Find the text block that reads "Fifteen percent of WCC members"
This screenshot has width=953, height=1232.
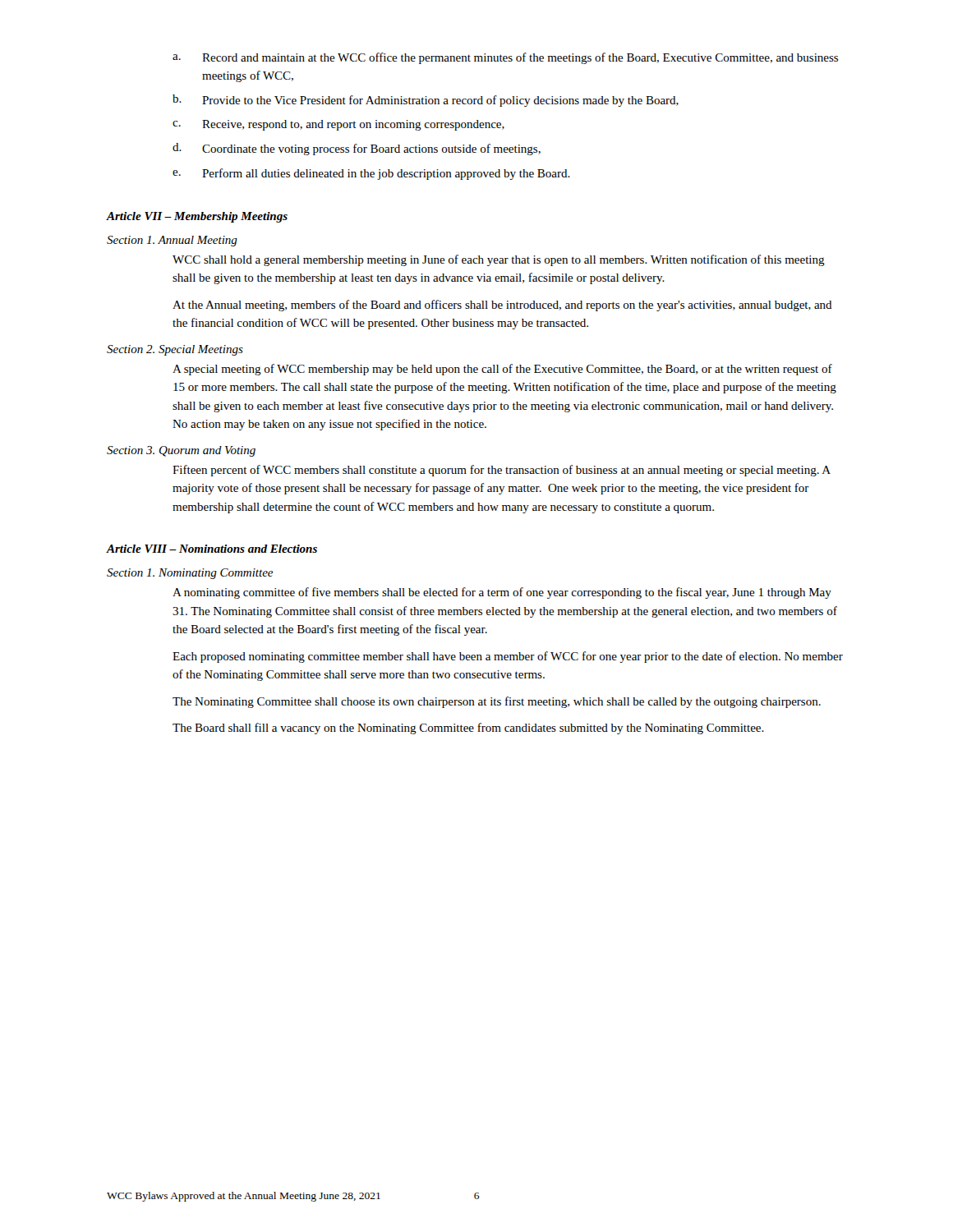click(501, 488)
